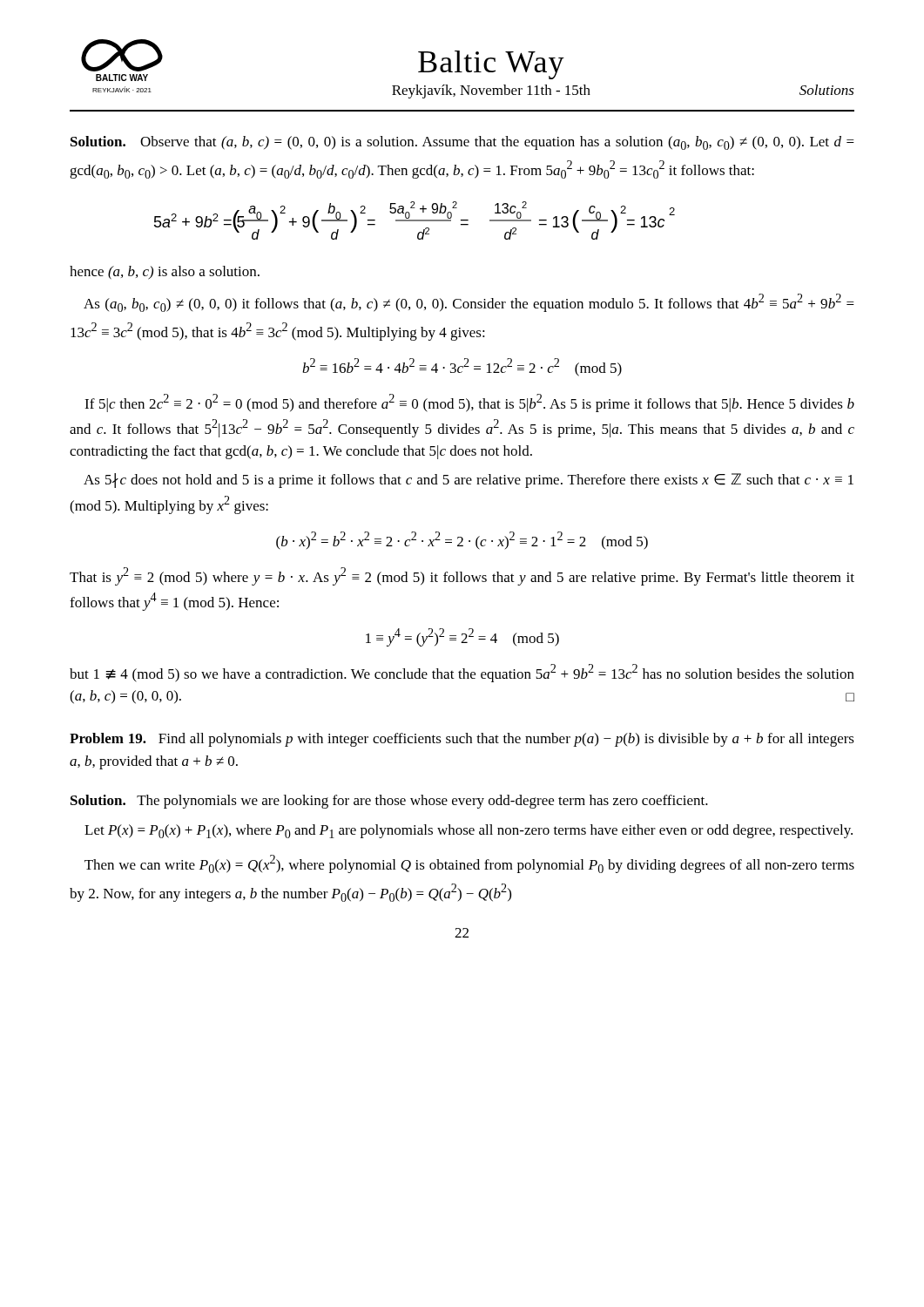This screenshot has height=1307, width=924.
Task: Click on the text block starting "As 5∤c does"
Action: tap(462, 493)
